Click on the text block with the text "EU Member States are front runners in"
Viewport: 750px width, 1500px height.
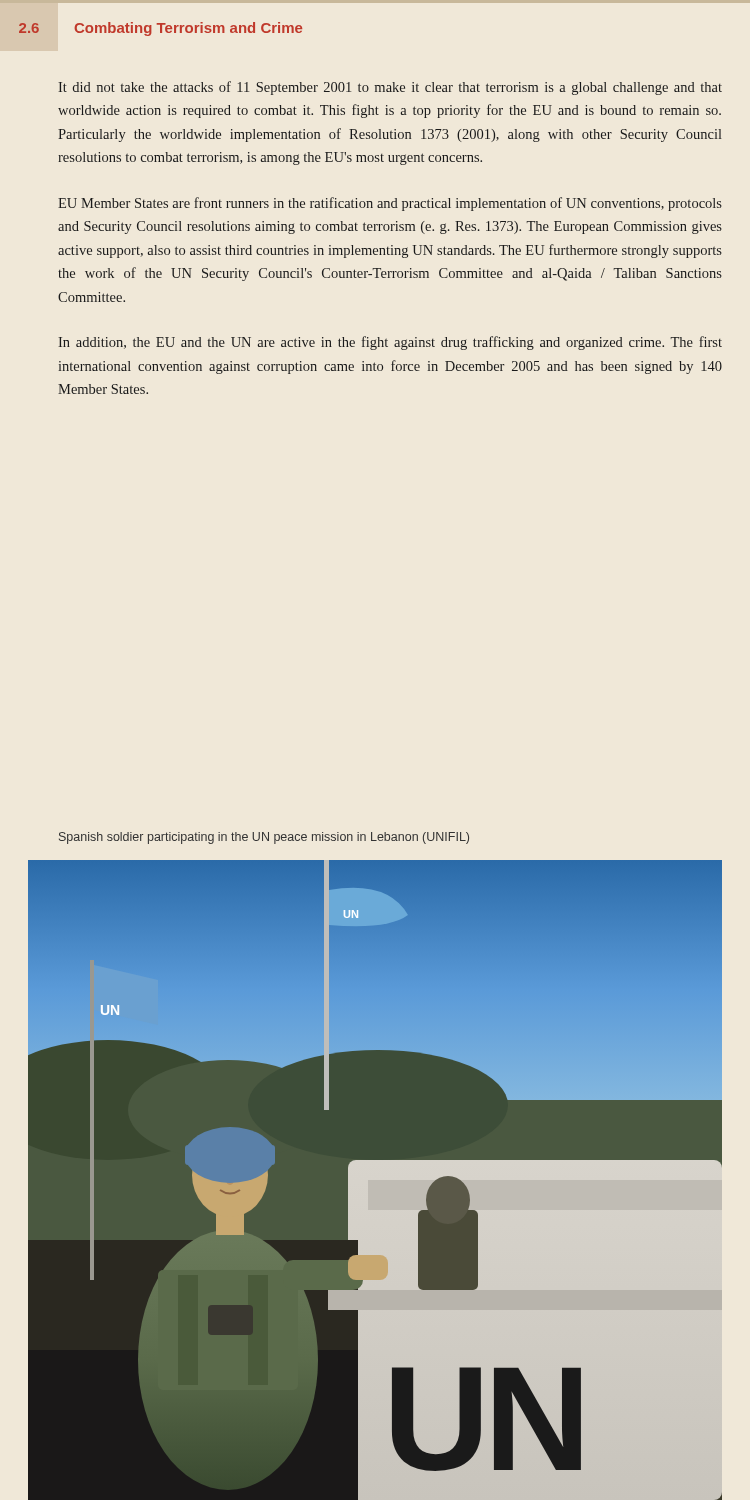(390, 250)
